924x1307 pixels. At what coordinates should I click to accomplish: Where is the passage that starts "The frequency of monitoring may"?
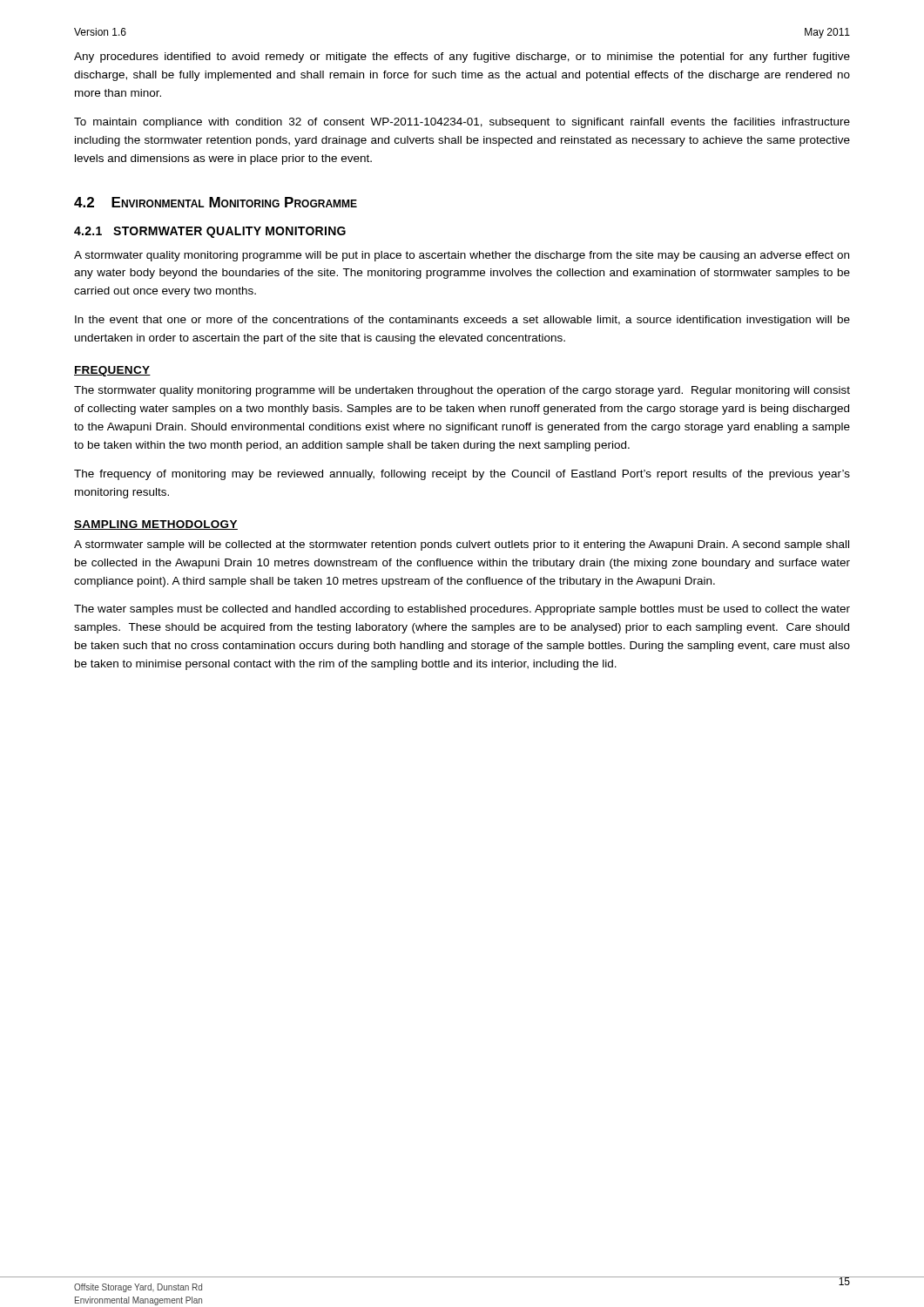pyautogui.click(x=462, y=483)
